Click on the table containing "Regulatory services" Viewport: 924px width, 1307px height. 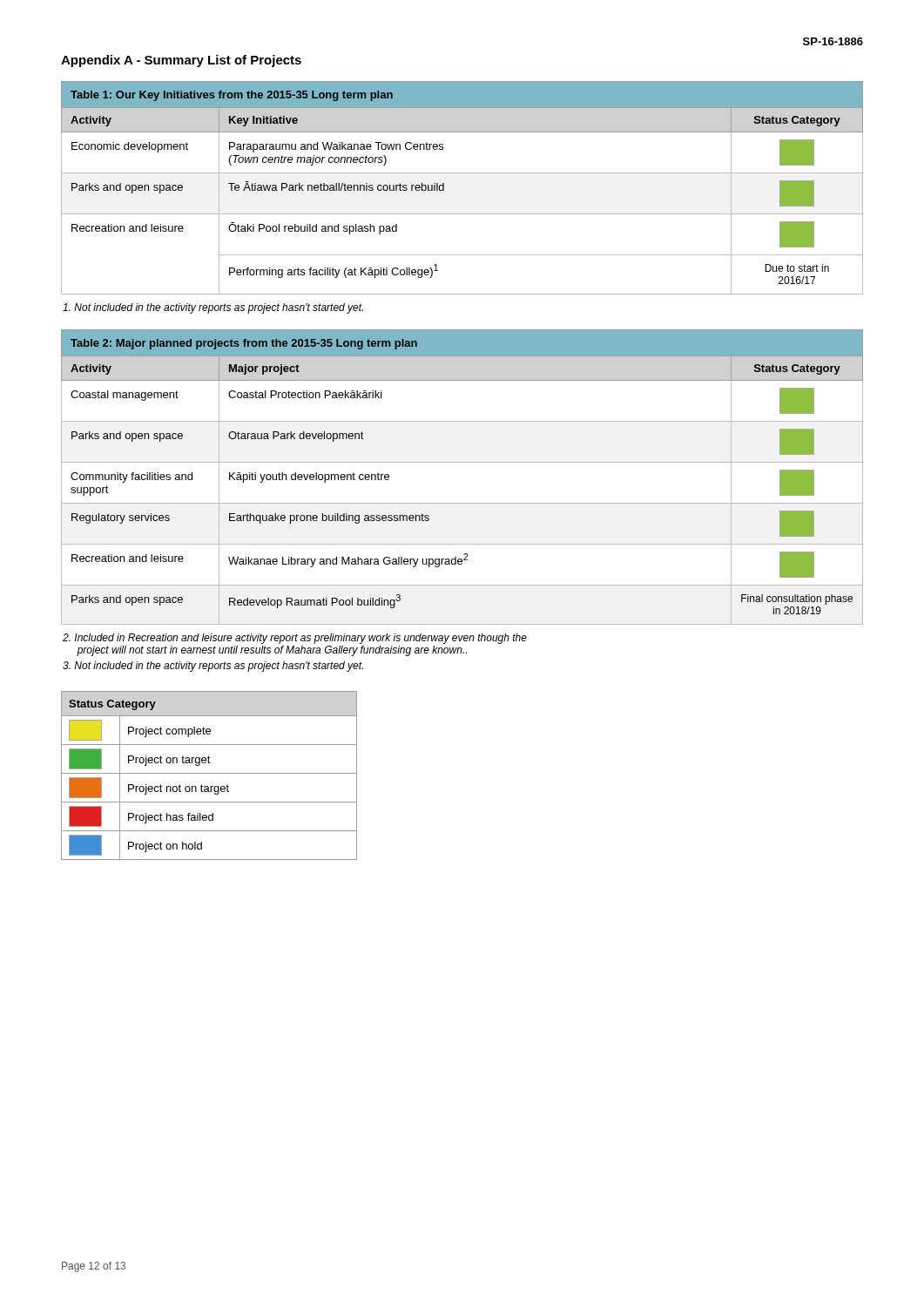pyautogui.click(x=462, y=477)
